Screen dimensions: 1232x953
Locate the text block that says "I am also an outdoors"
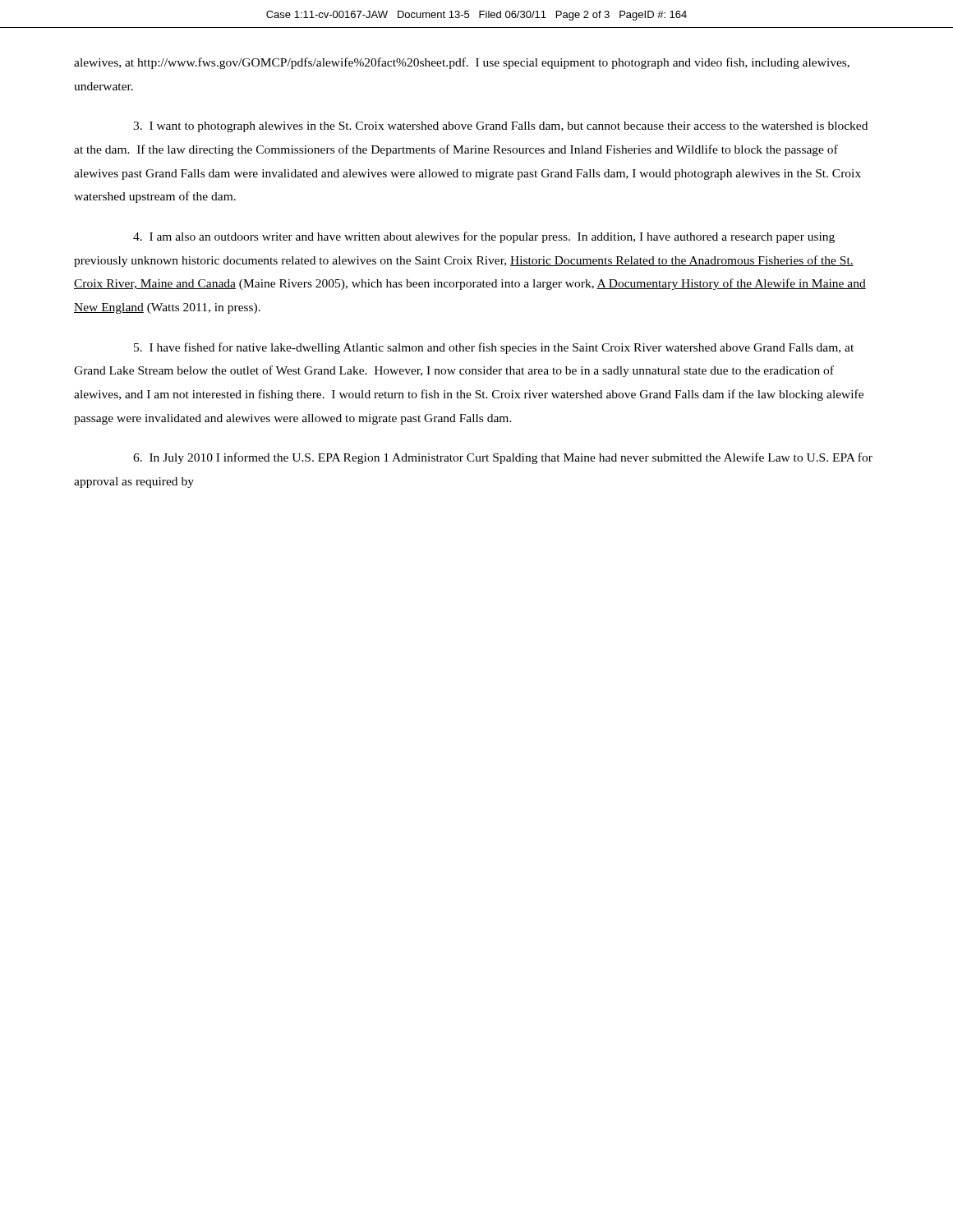point(476,272)
